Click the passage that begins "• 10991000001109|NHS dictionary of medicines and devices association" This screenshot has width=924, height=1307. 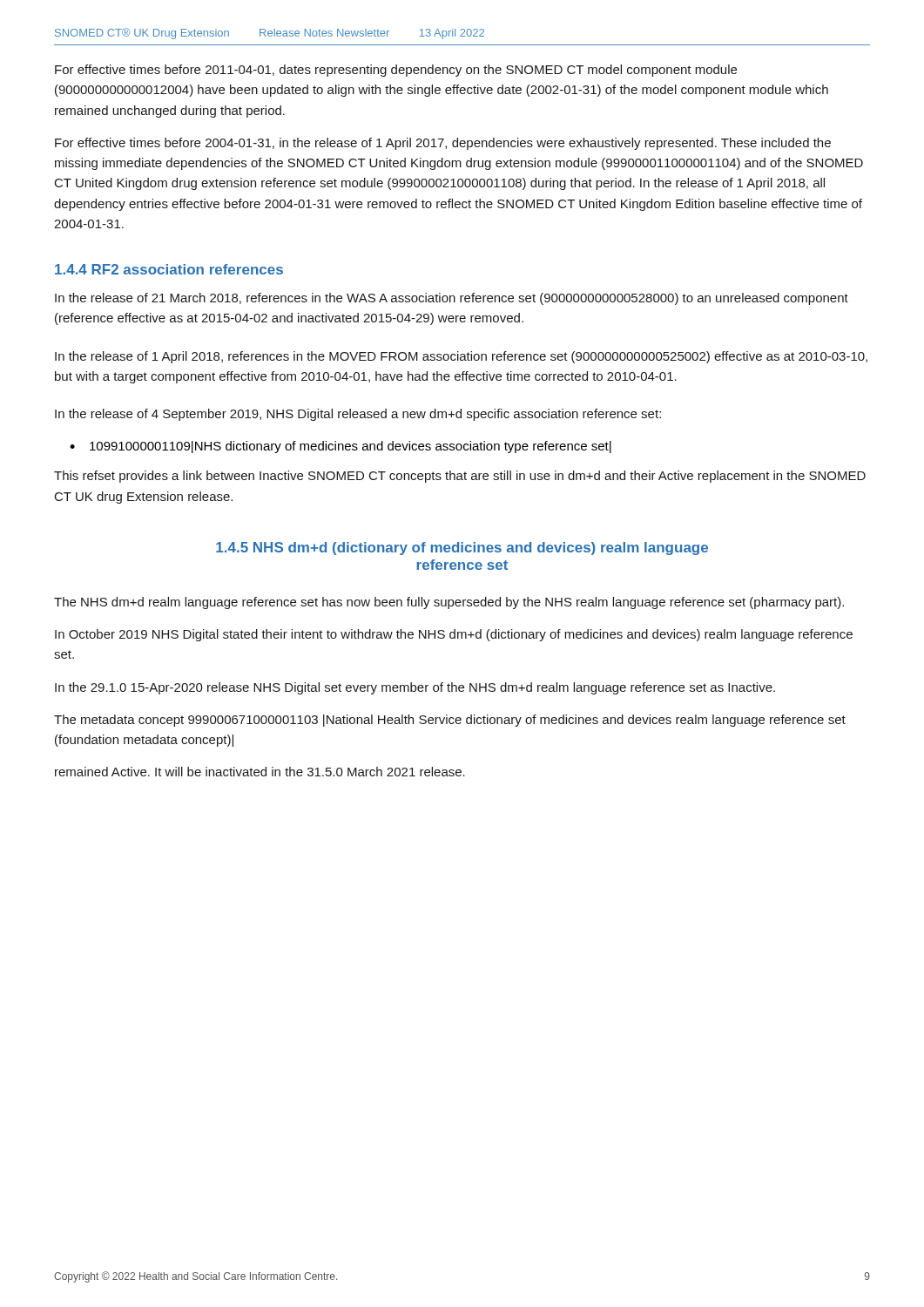coord(470,447)
